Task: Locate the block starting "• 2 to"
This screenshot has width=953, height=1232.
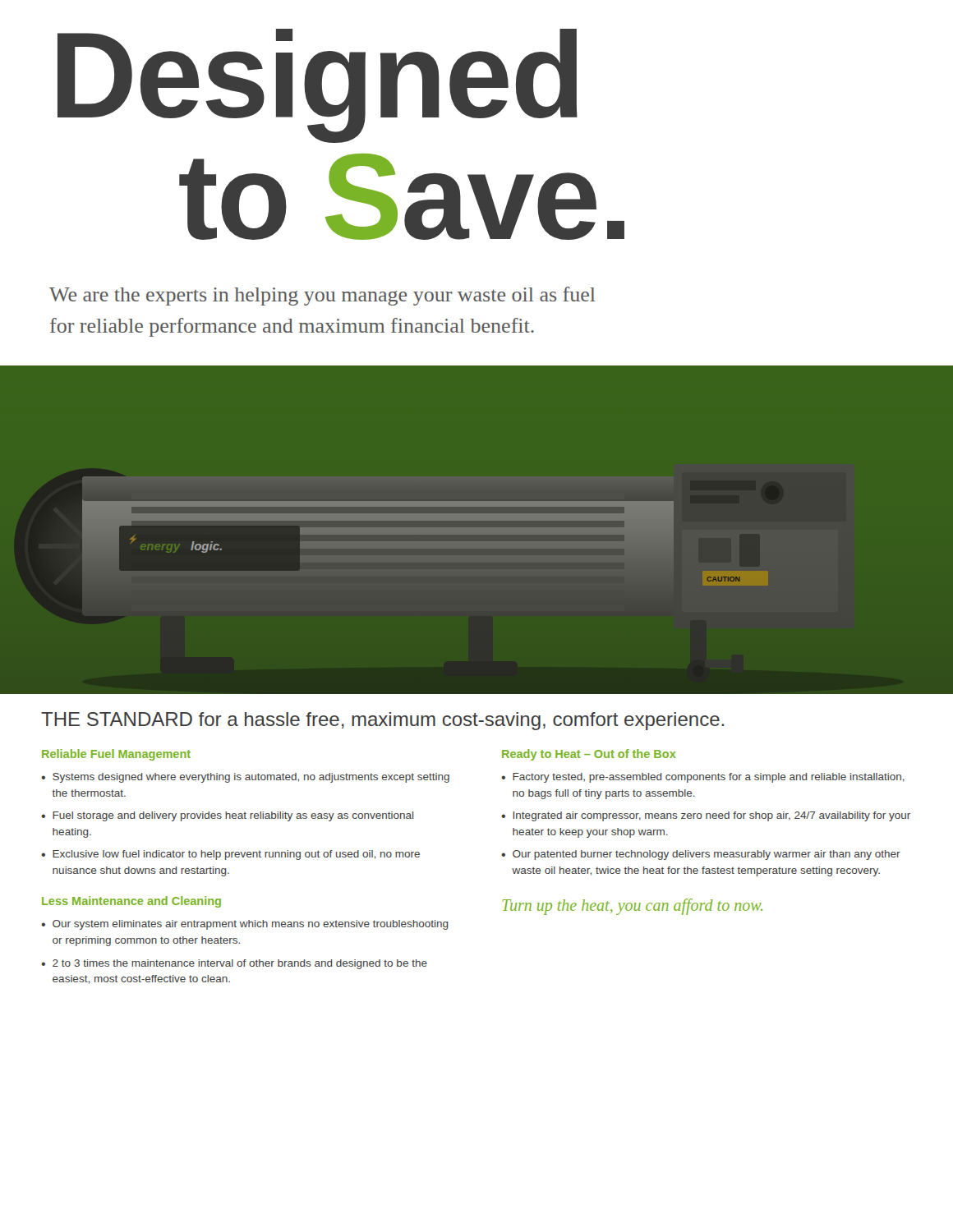Action: coord(246,971)
